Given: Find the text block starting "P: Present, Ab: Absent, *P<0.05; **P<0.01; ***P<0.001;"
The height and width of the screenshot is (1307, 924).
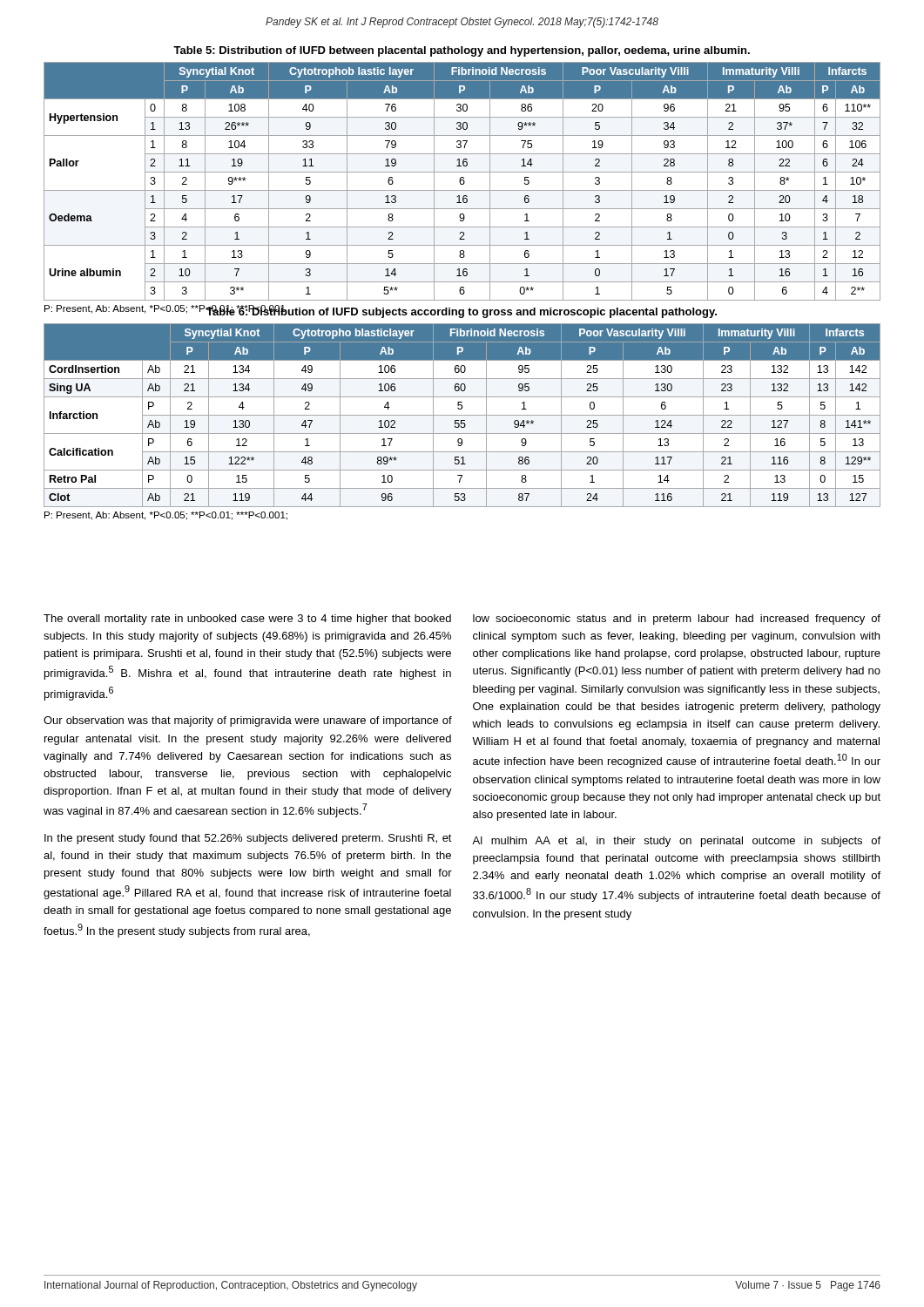Looking at the screenshot, I should point(166,515).
